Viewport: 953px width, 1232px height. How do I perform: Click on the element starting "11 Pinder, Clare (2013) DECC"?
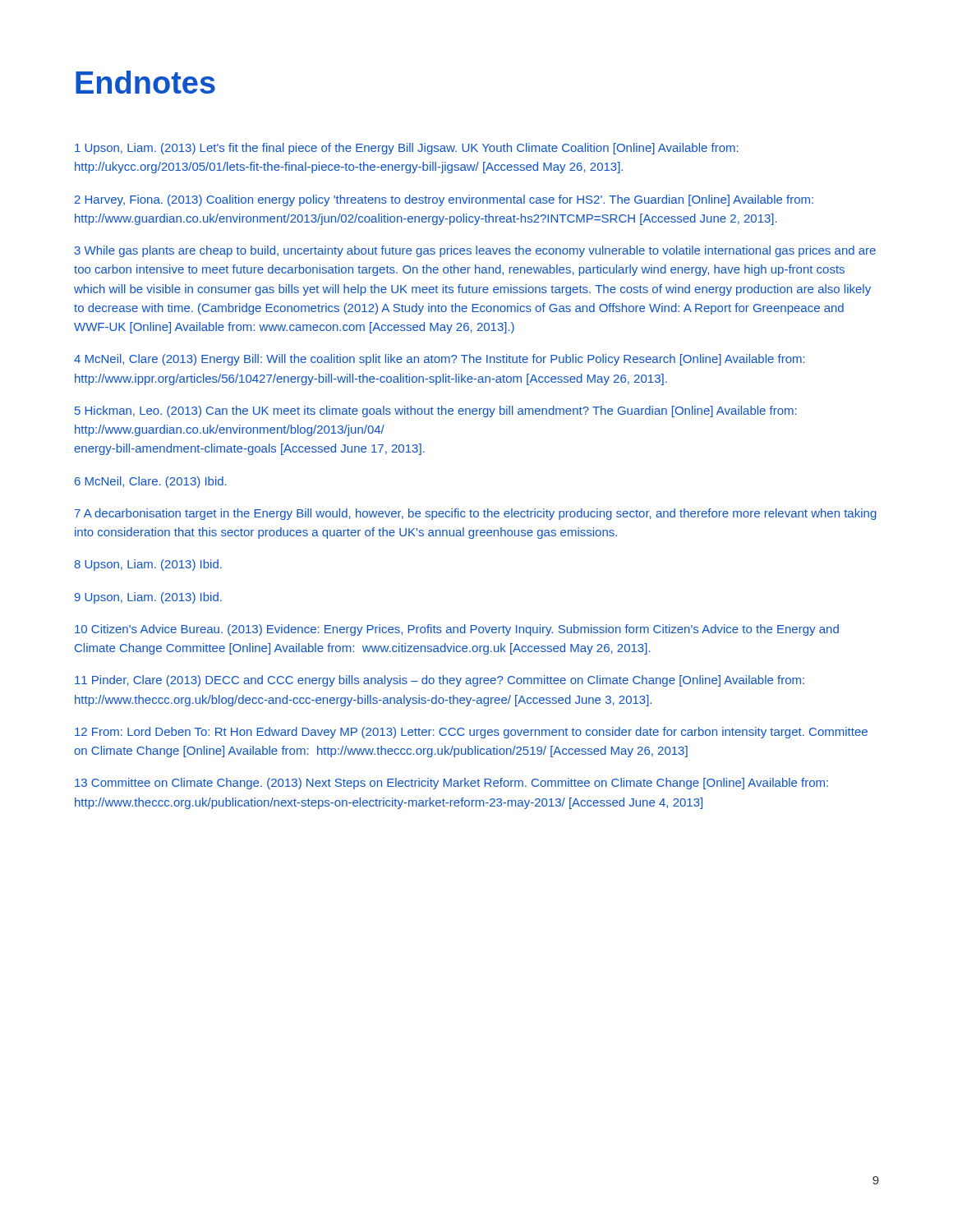[440, 689]
